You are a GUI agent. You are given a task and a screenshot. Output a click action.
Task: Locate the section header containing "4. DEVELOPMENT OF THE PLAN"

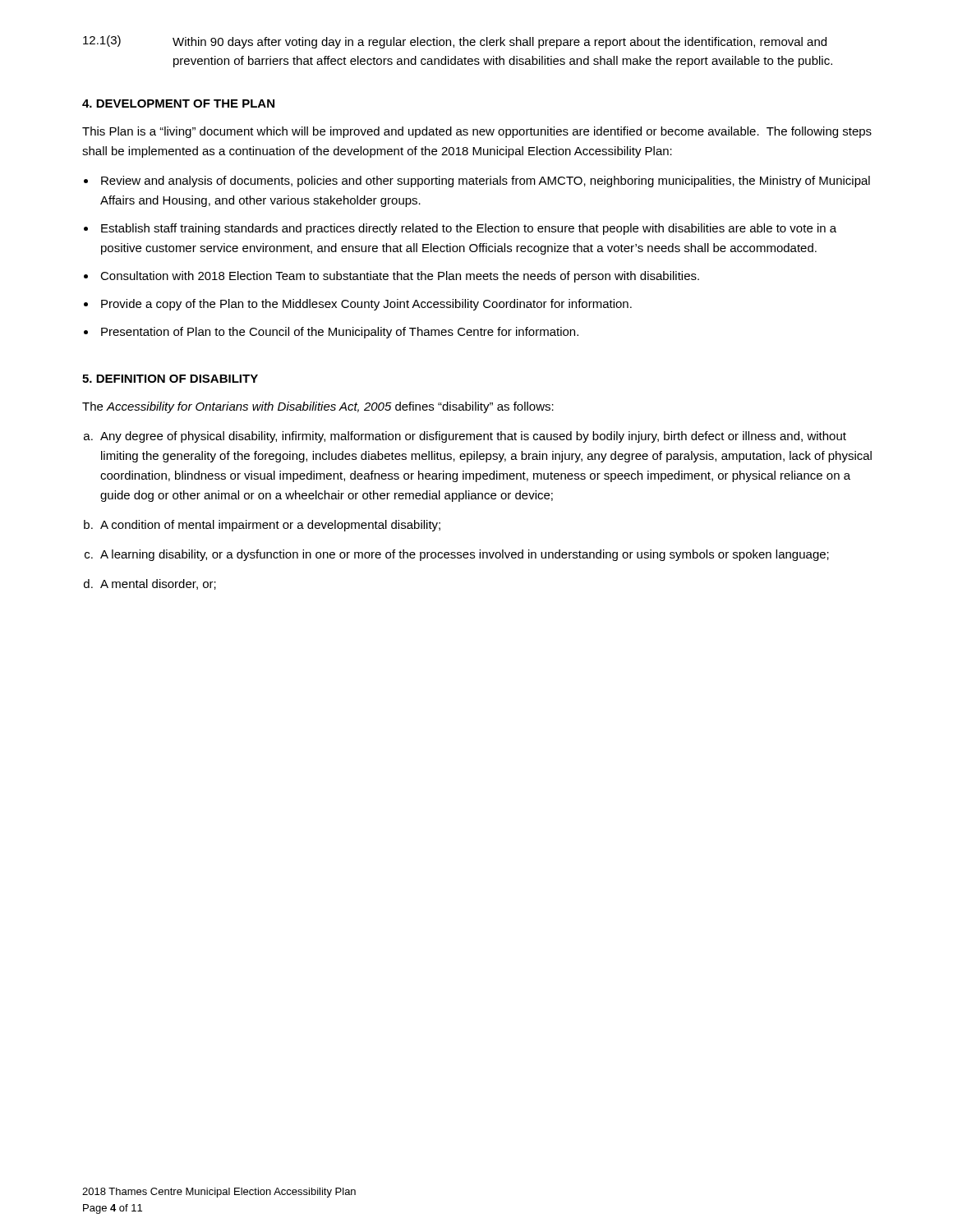tap(179, 103)
